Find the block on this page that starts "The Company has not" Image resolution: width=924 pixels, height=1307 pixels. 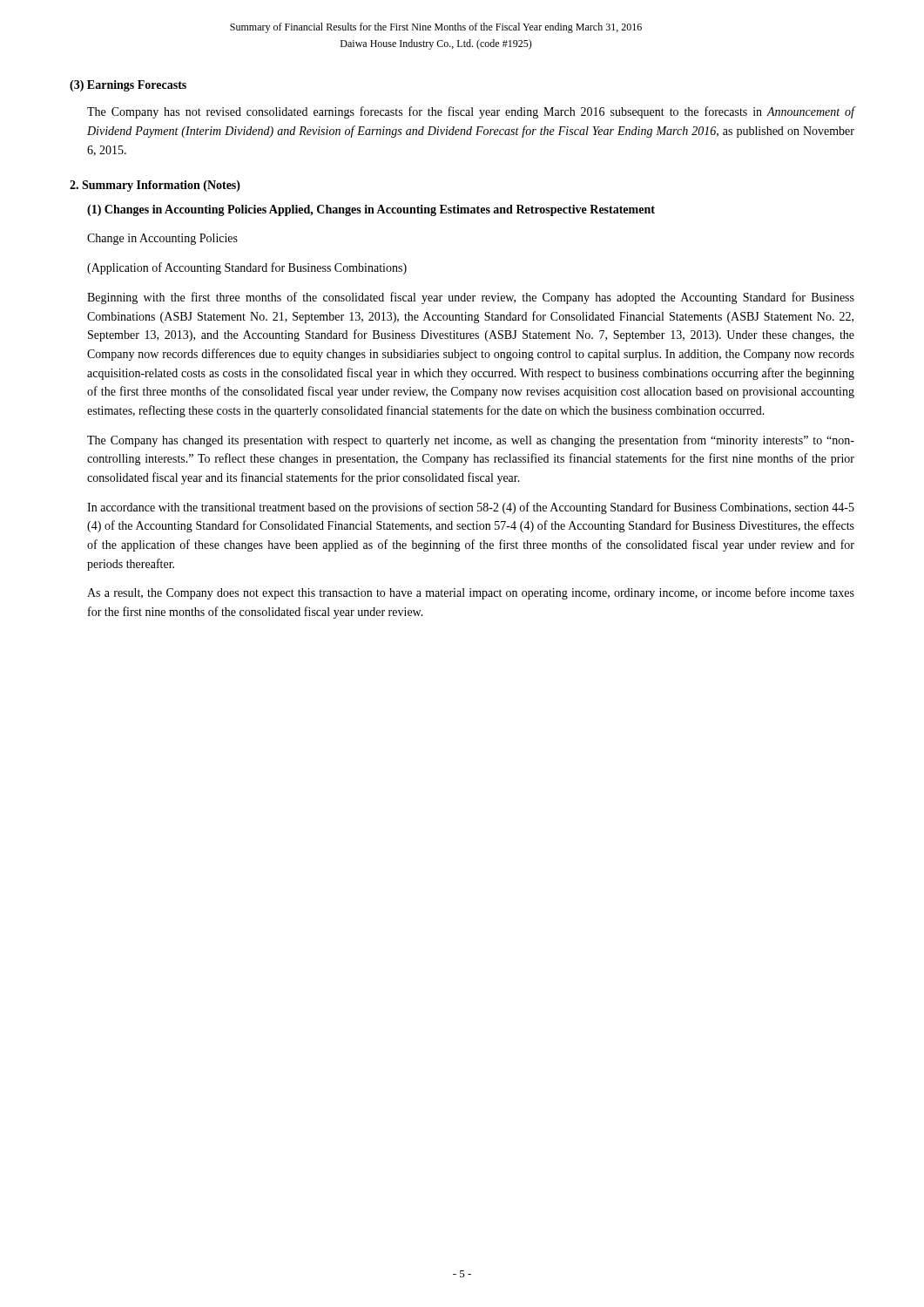(471, 131)
